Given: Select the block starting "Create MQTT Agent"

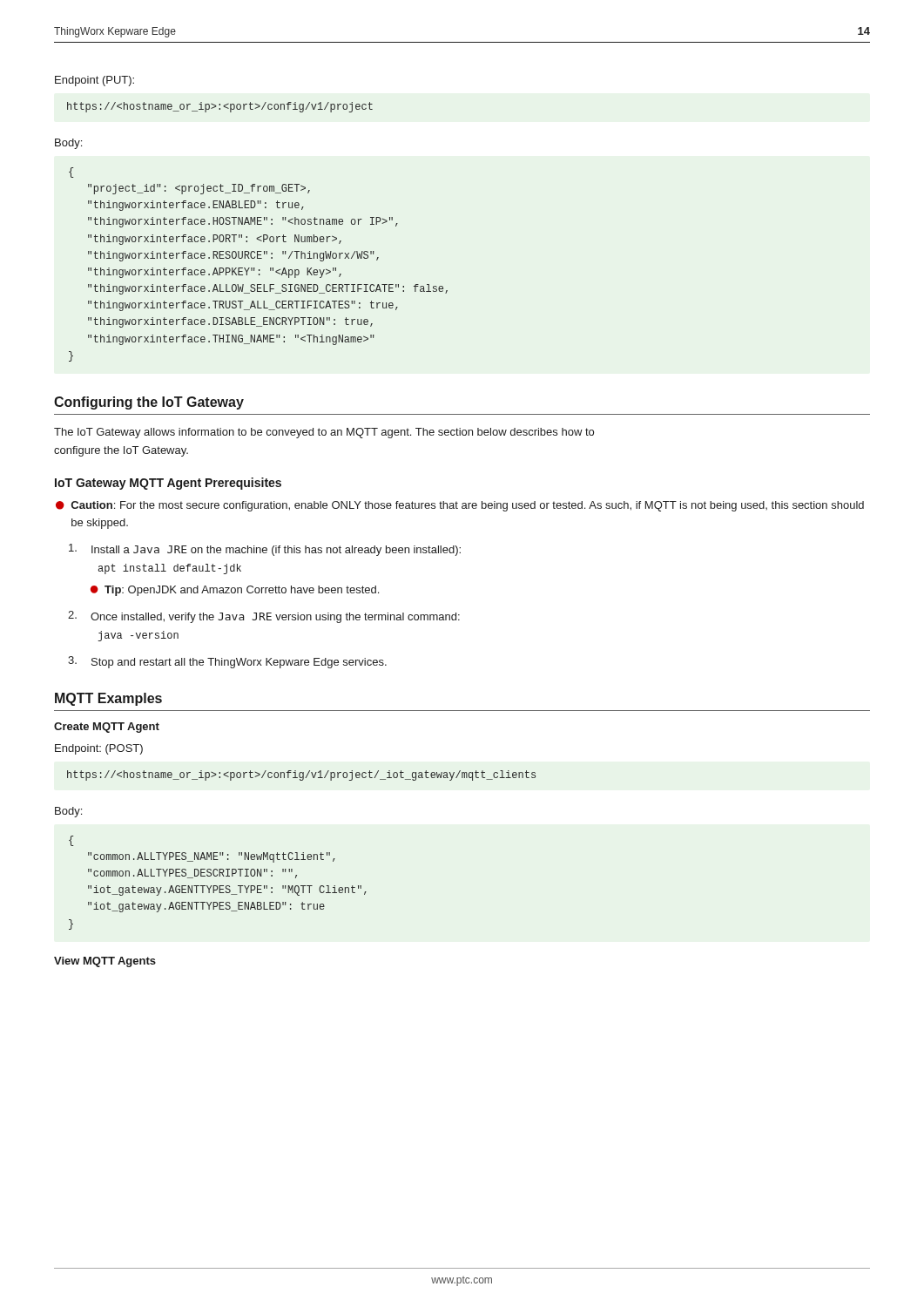Looking at the screenshot, I should point(107,726).
